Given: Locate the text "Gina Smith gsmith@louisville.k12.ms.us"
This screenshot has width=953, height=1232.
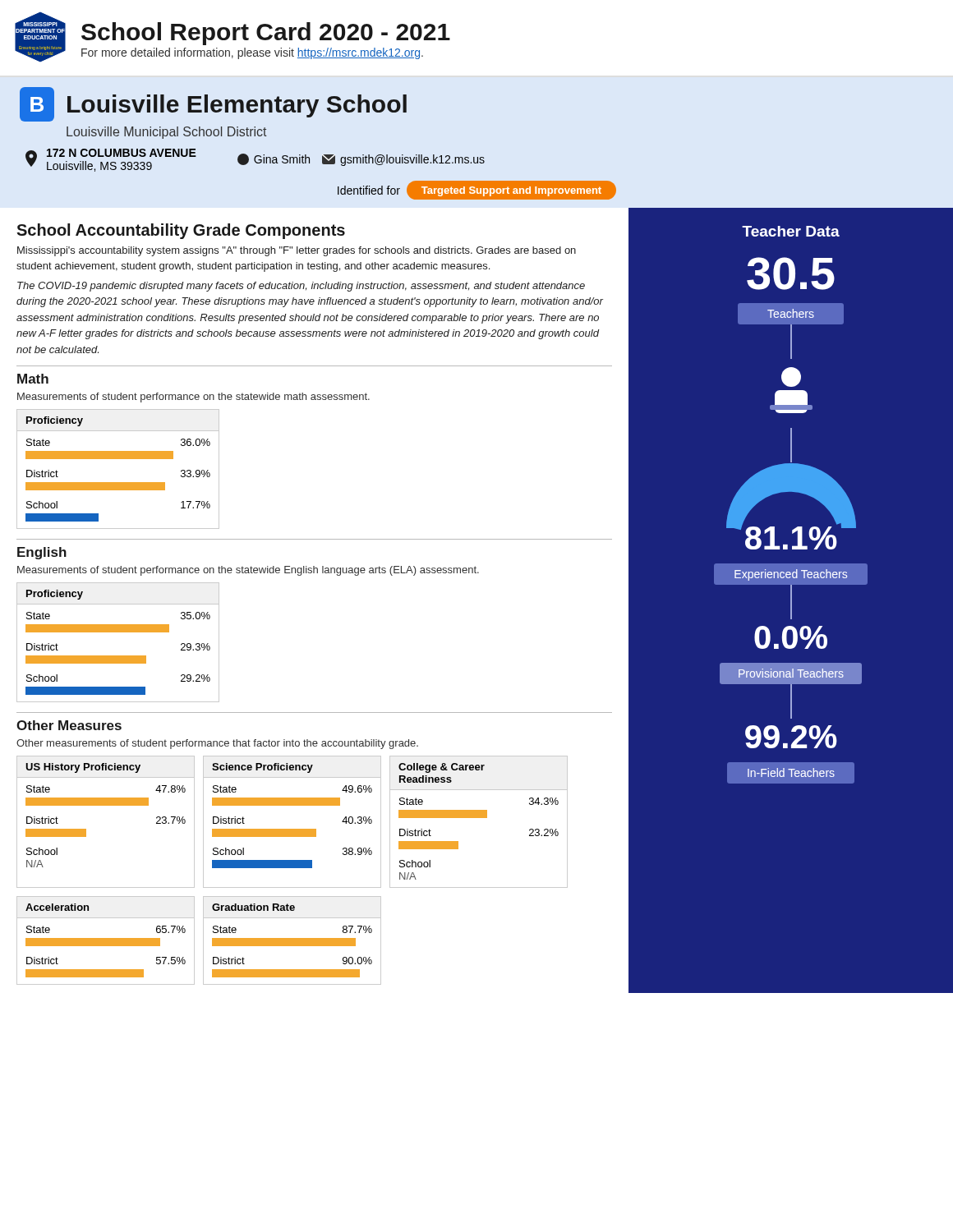Looking at the screenshot, I should (x=361, y=159).
